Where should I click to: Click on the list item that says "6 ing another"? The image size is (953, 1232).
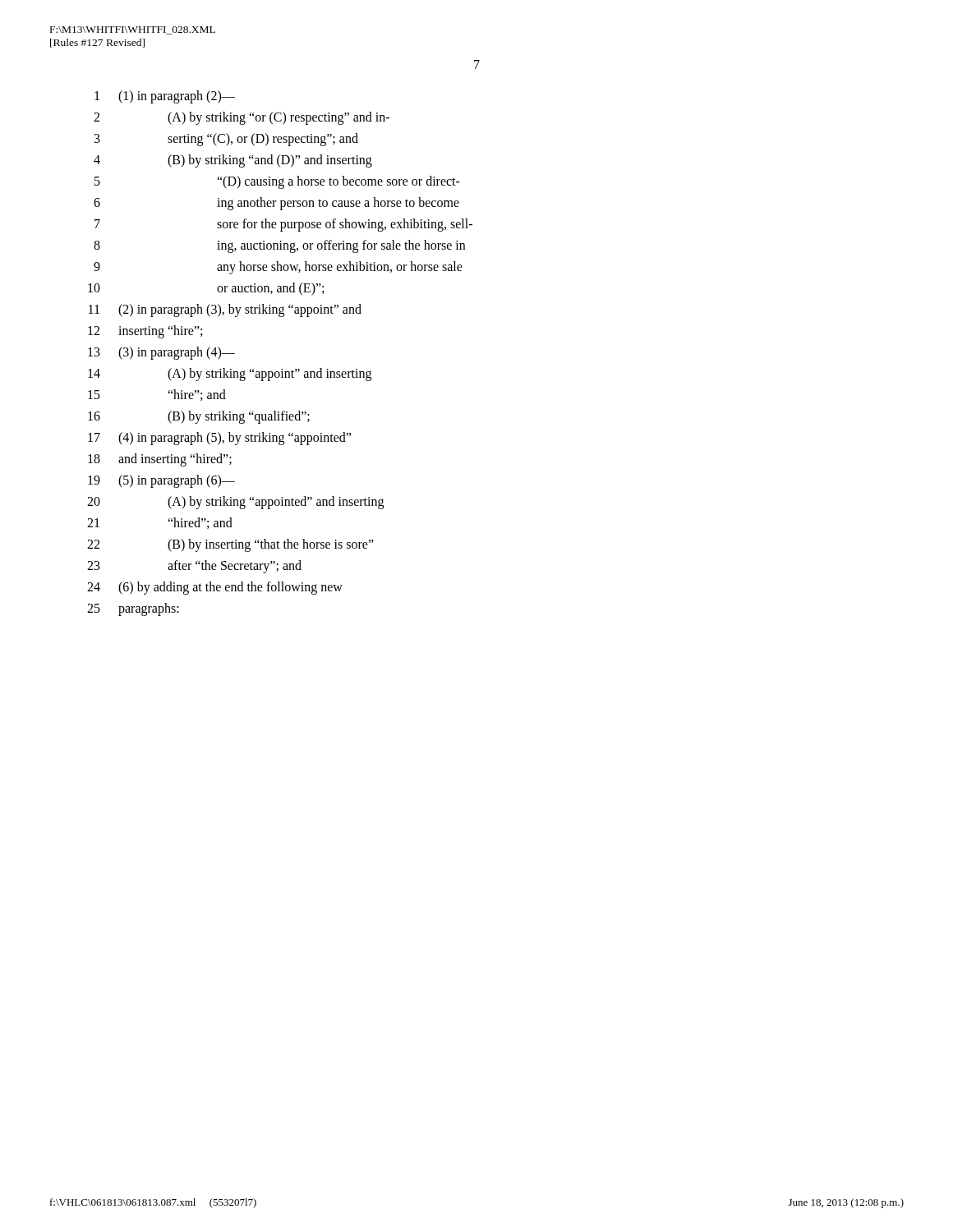tap(276, 204)
